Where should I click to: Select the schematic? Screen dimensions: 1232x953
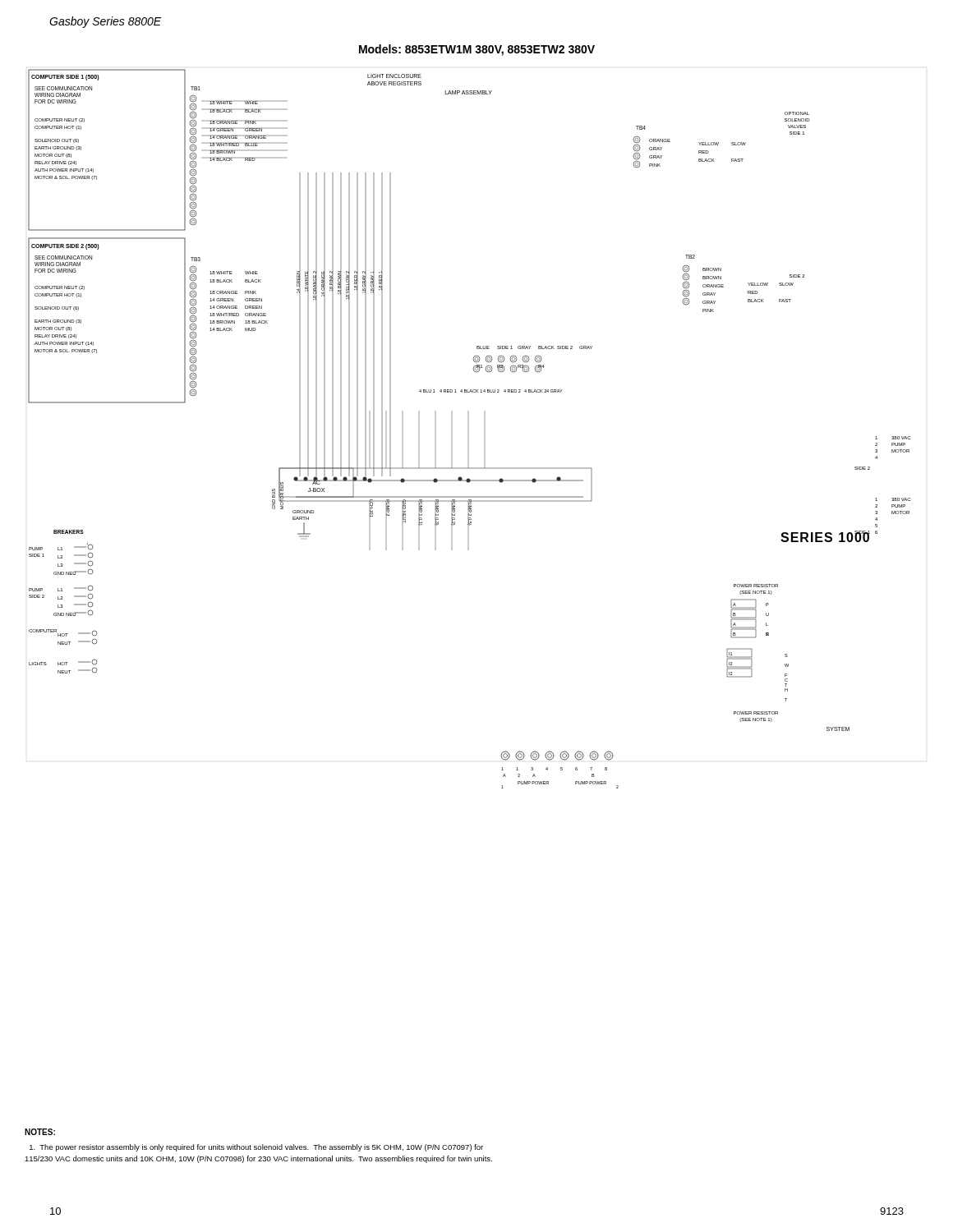click(476, 591)
